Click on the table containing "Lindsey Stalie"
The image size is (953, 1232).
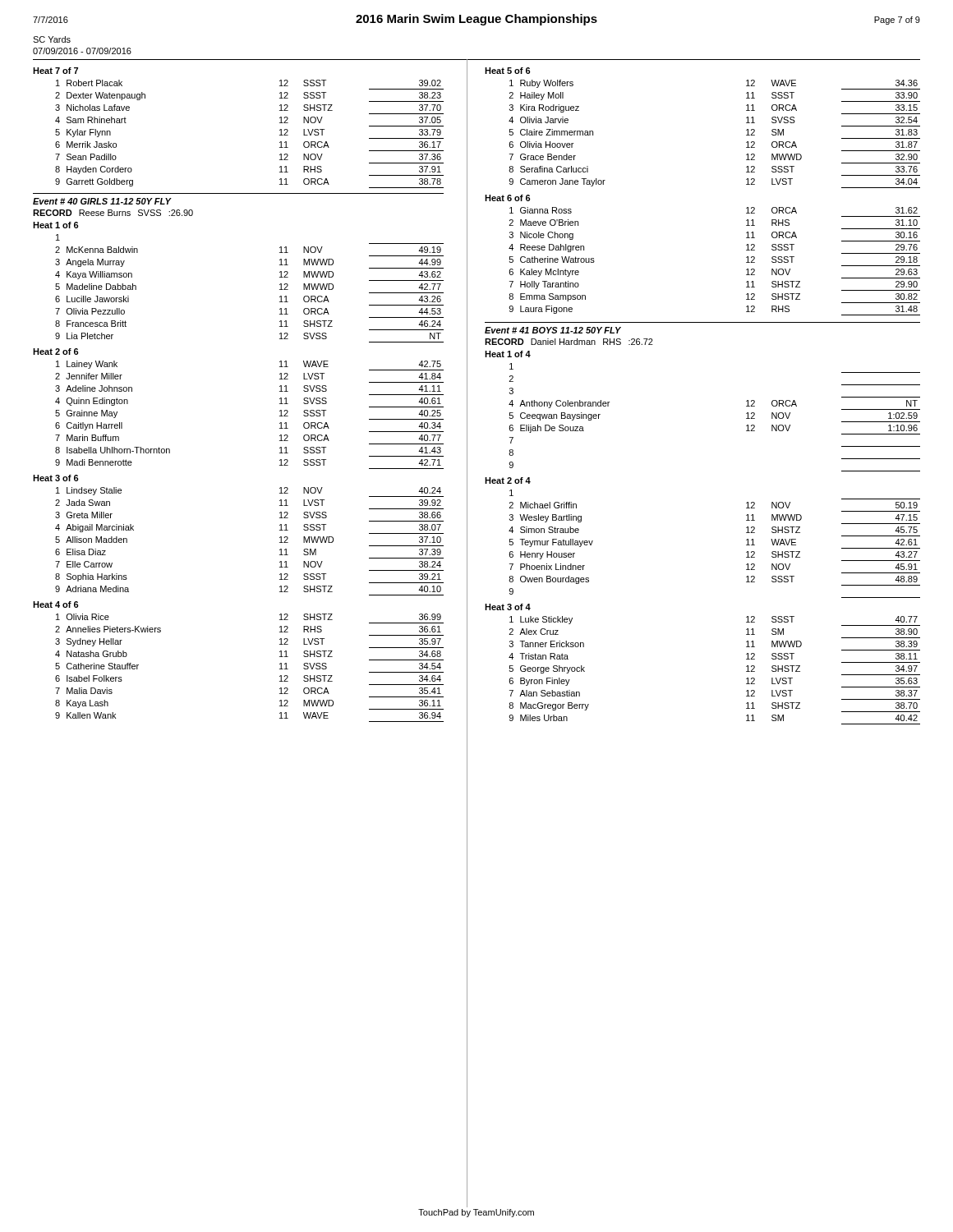(x=238, y=534)
